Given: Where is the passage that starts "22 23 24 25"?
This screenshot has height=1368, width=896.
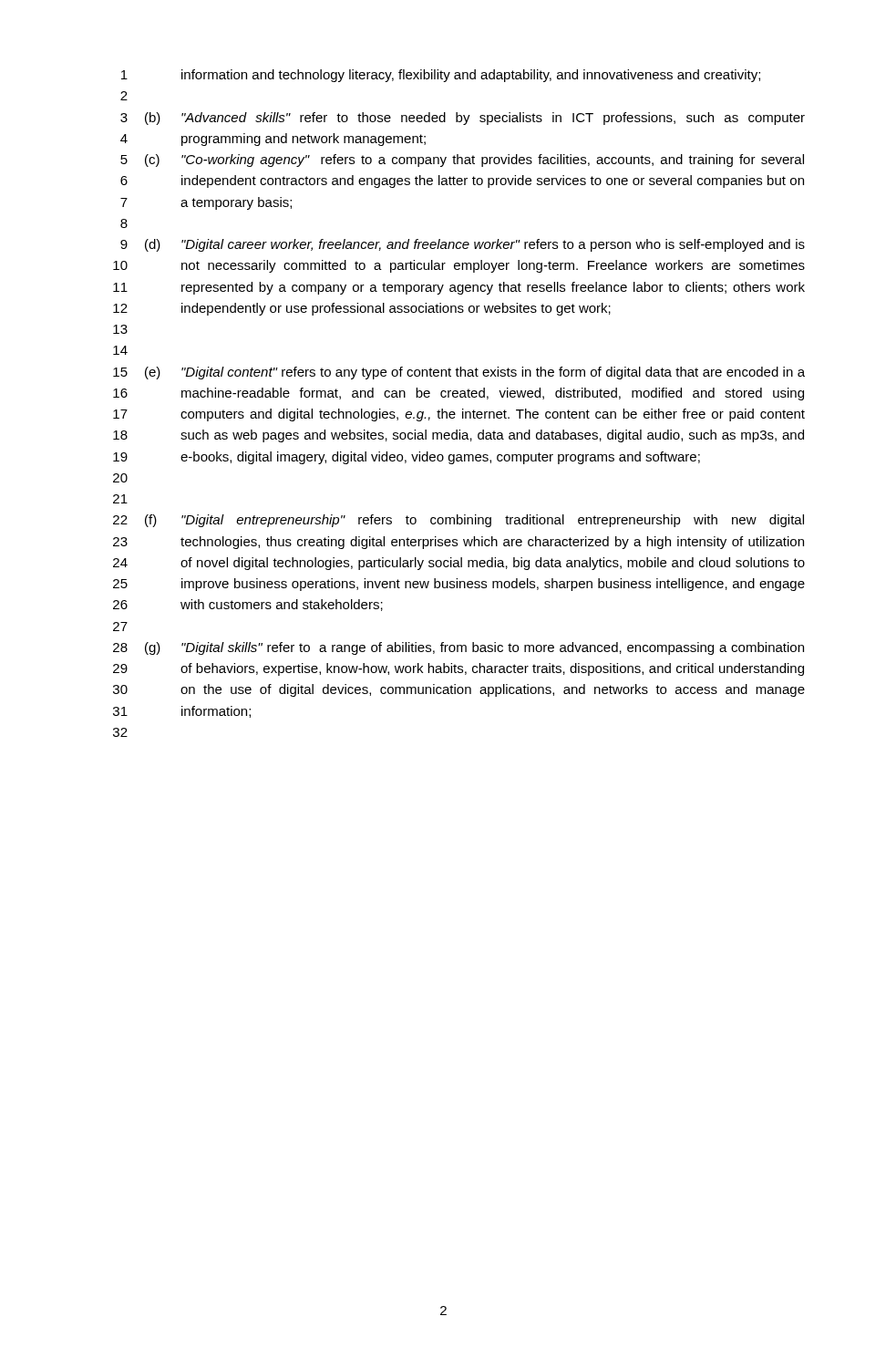Looking at the screenshot, I should coord(443,573).
